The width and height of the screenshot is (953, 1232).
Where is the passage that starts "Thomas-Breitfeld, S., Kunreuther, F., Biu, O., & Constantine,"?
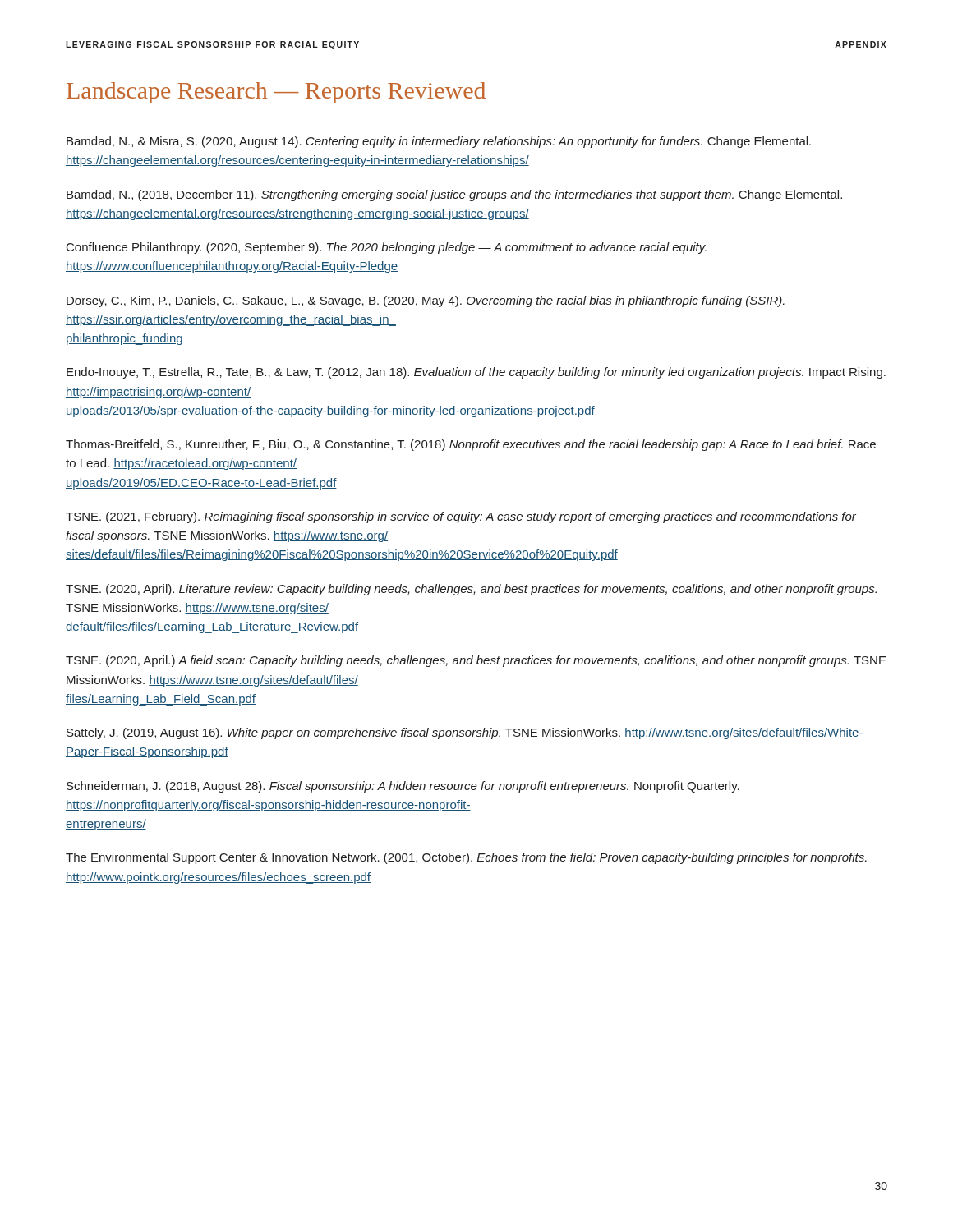tap(471, 445)
